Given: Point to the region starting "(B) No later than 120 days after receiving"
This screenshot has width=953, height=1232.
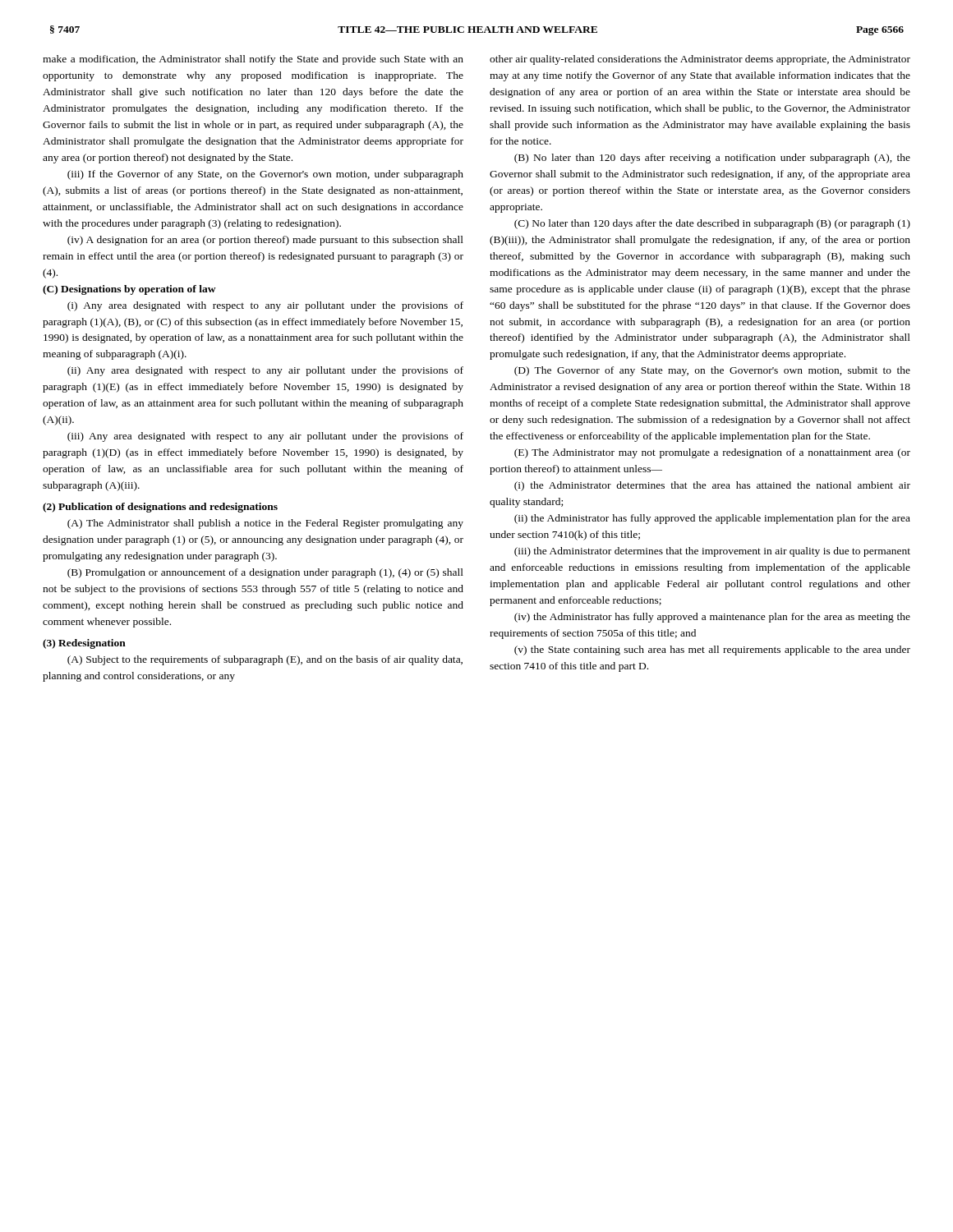Looking at the screenshot, I should point(700,182).
